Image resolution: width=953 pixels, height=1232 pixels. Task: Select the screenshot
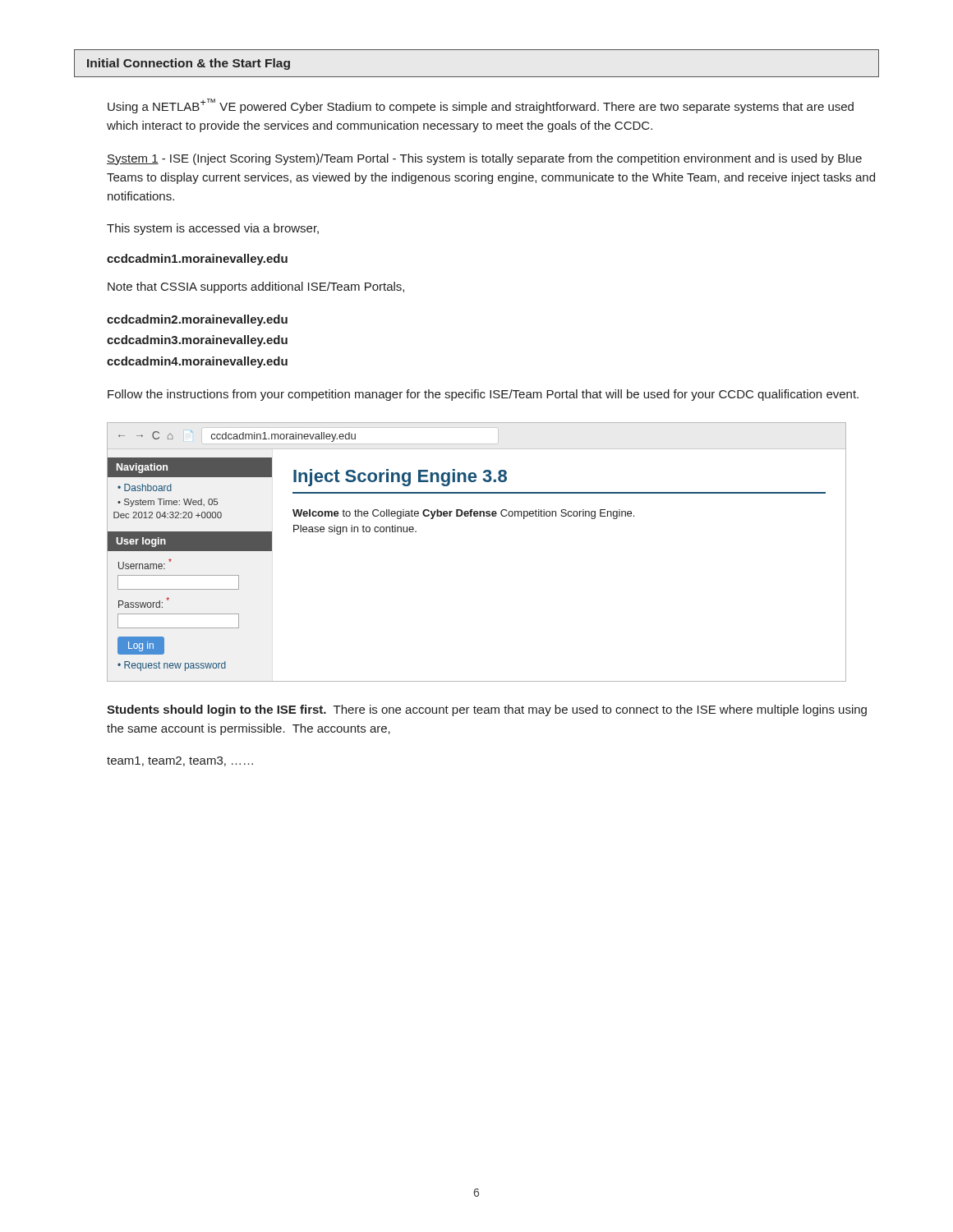(x=476, y=552)
